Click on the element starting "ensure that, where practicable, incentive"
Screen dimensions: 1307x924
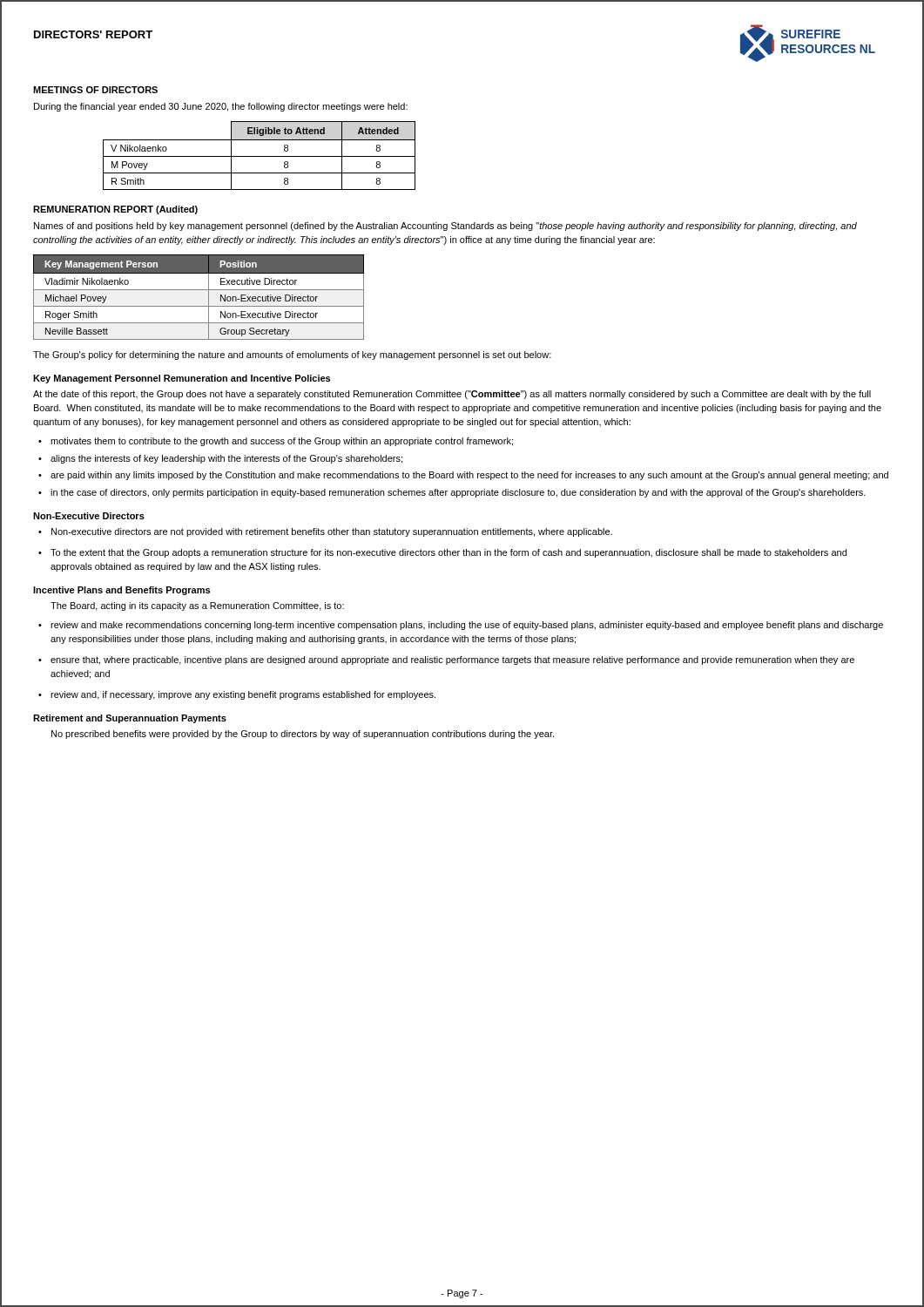[x=453, y=666]
